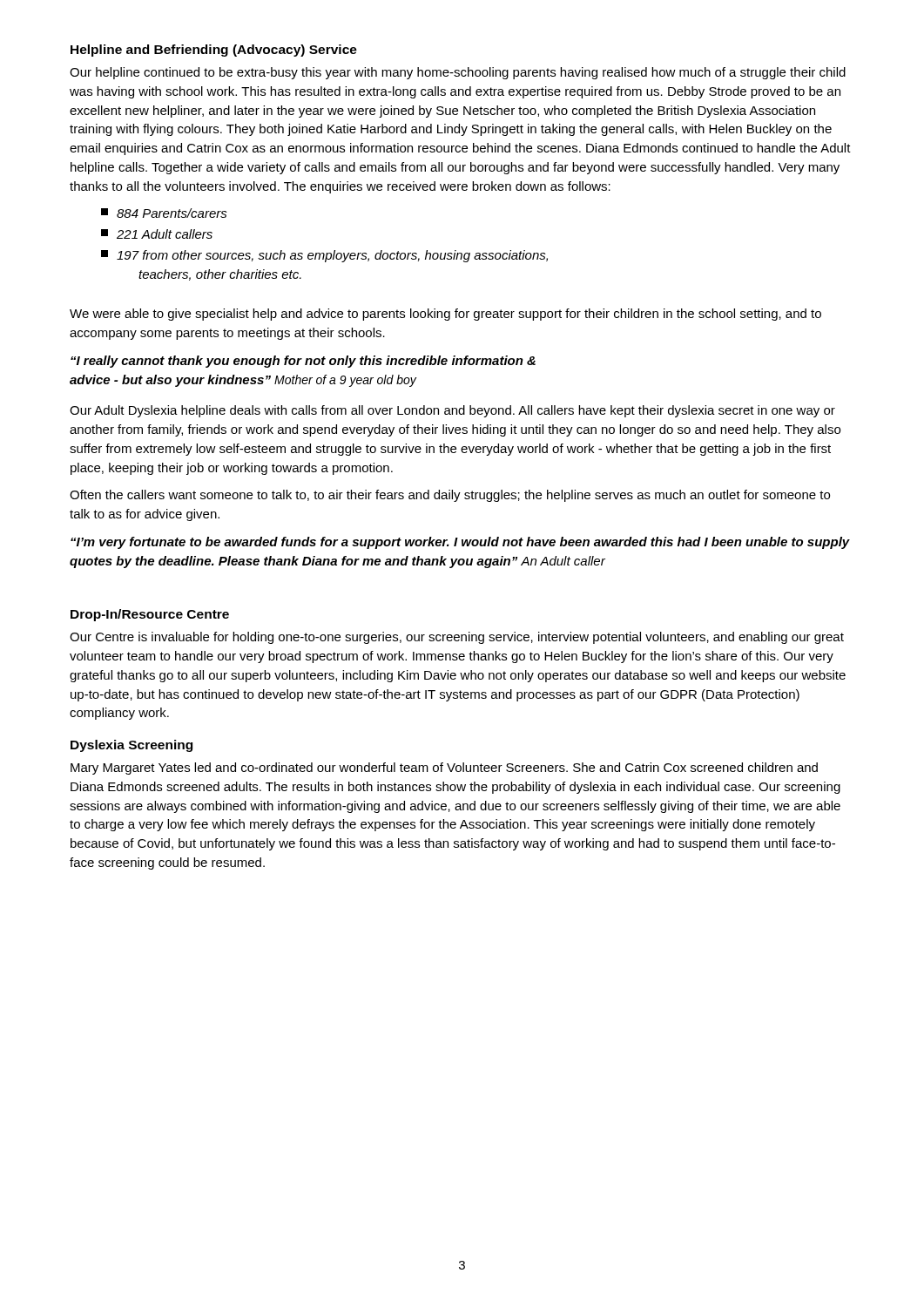The width and height of the screenshot is (924, 1307).
Task: Click on the text starting "We were able"
Action: pyautogui.click(x=446, y=323)
